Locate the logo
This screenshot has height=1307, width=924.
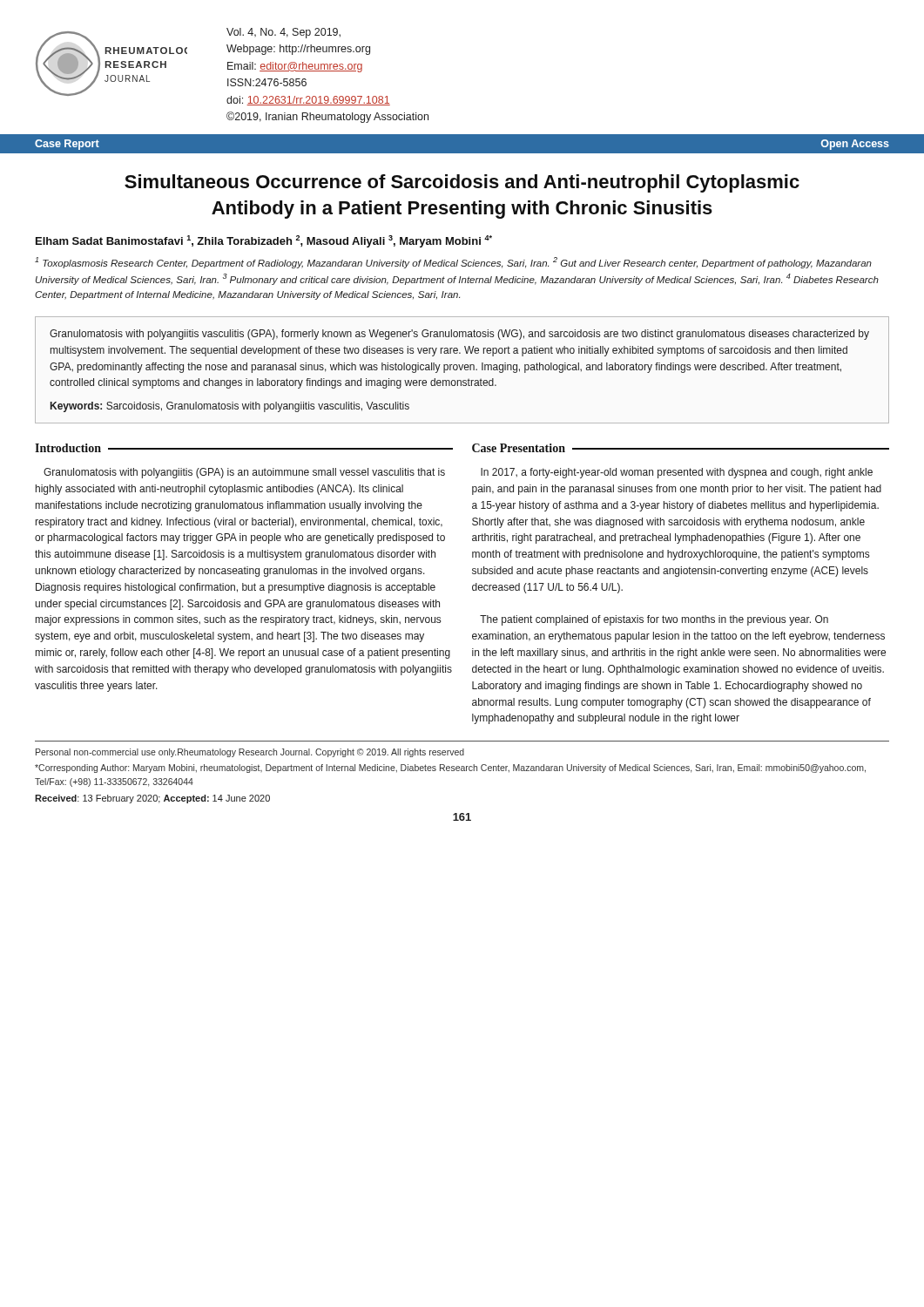tap(113, 65)
